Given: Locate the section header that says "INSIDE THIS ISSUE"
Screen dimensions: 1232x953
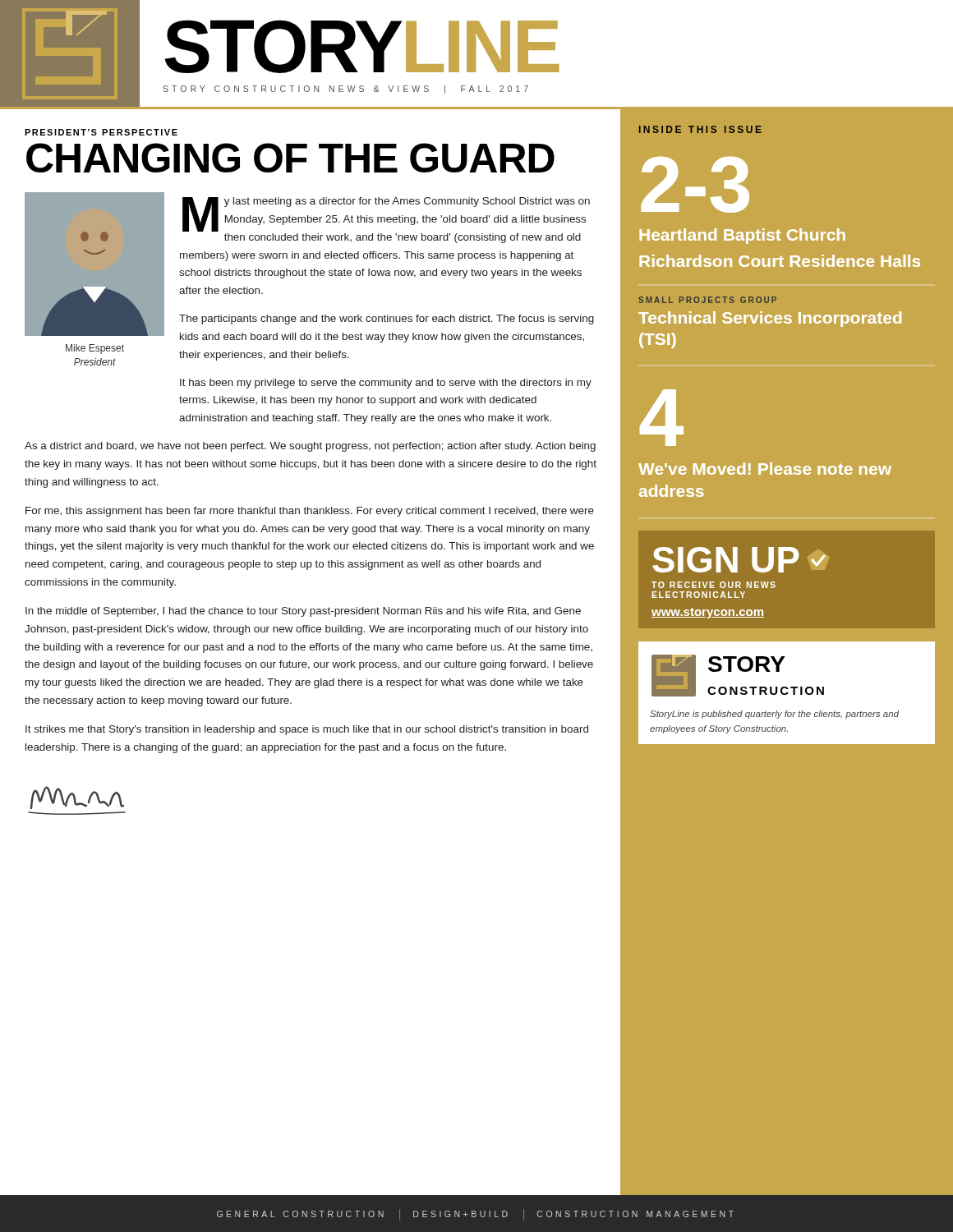Looking at the screenshot, I should (701, 130).
